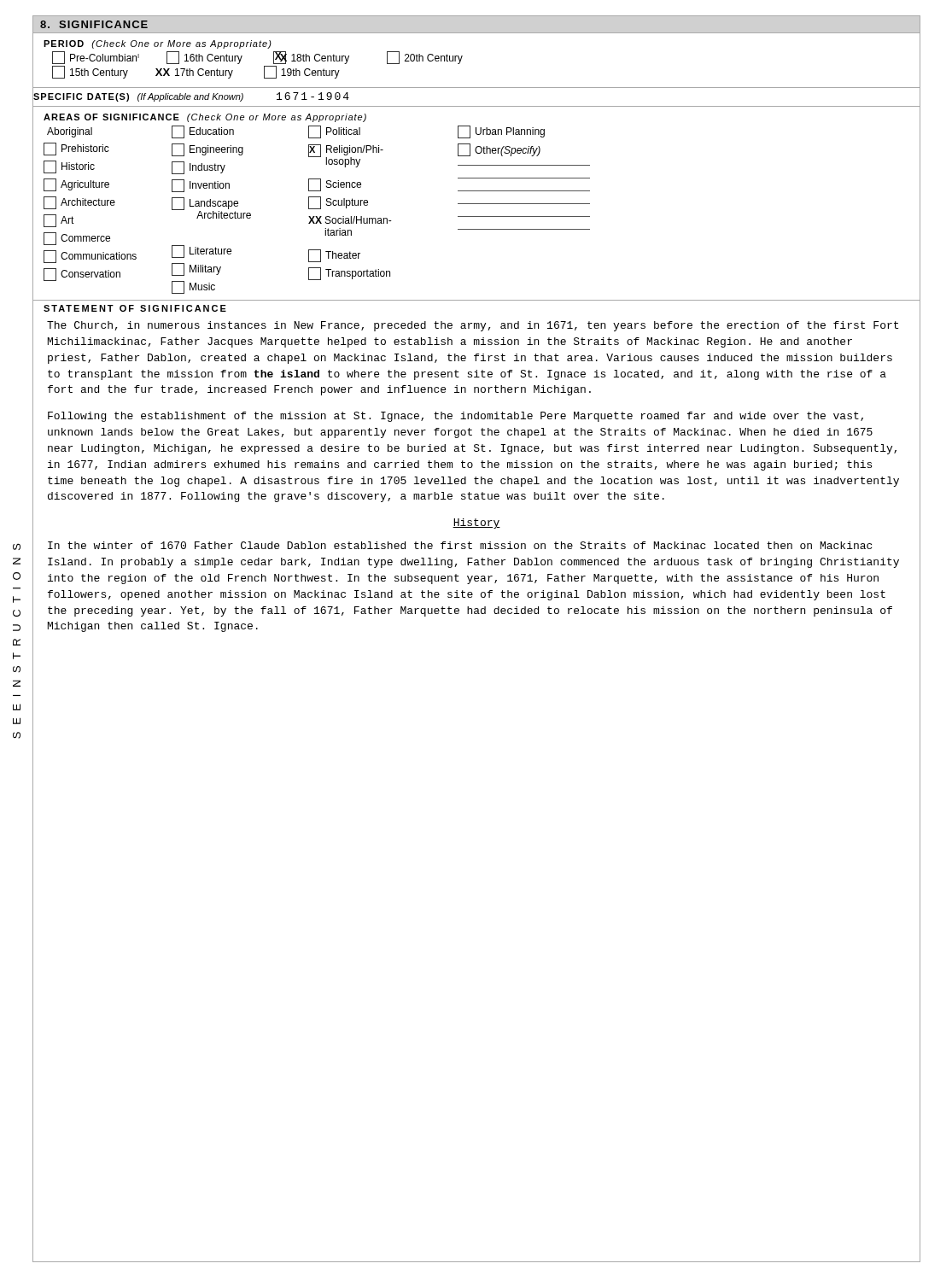Locate the passage starting "SPECIFIC DATE(S) (If Applicable and Known)"
The height and width of the screenshot is (1281, 952).
[x=192, y=97]
